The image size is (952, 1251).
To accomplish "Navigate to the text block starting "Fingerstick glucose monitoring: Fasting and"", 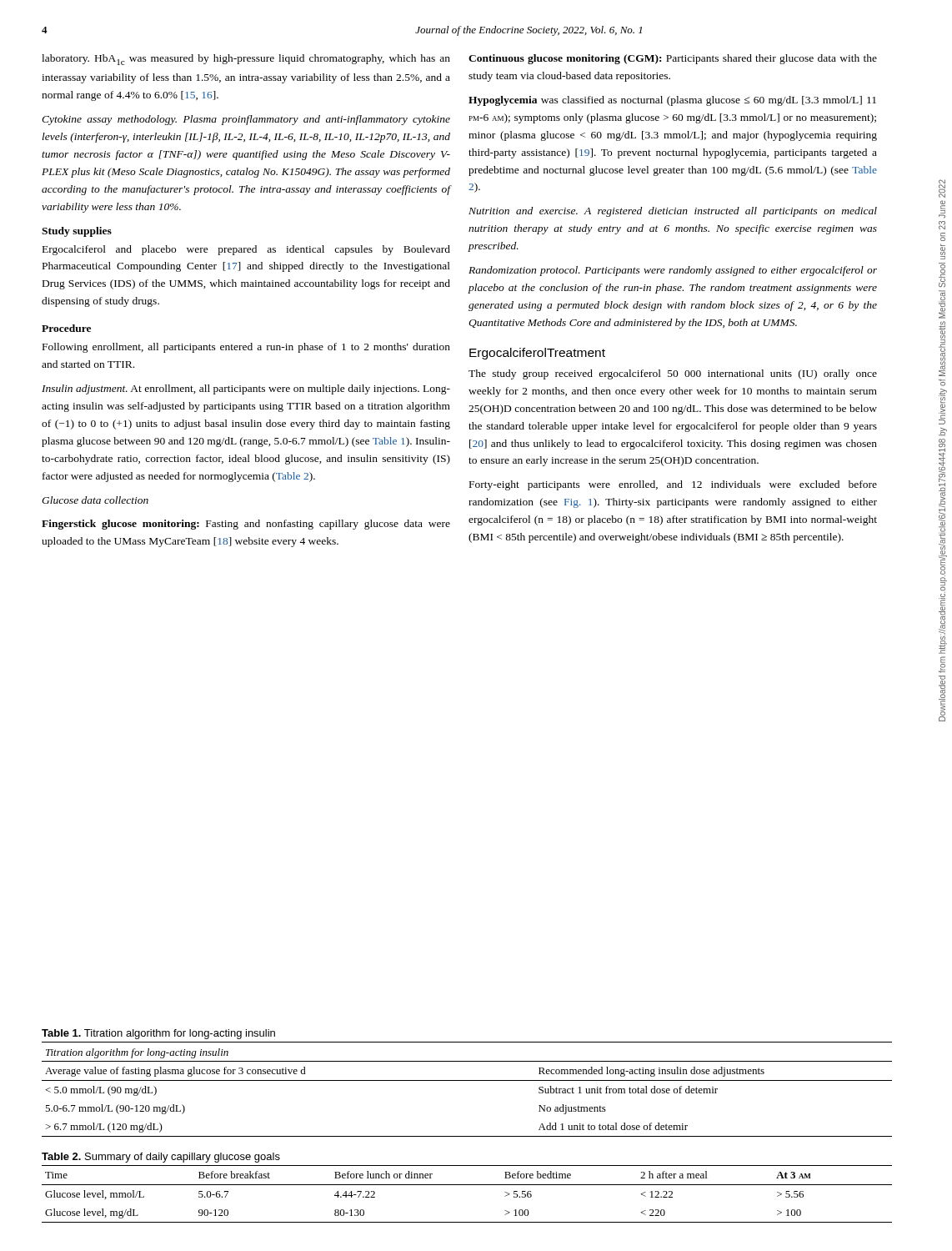I will 246,532.
